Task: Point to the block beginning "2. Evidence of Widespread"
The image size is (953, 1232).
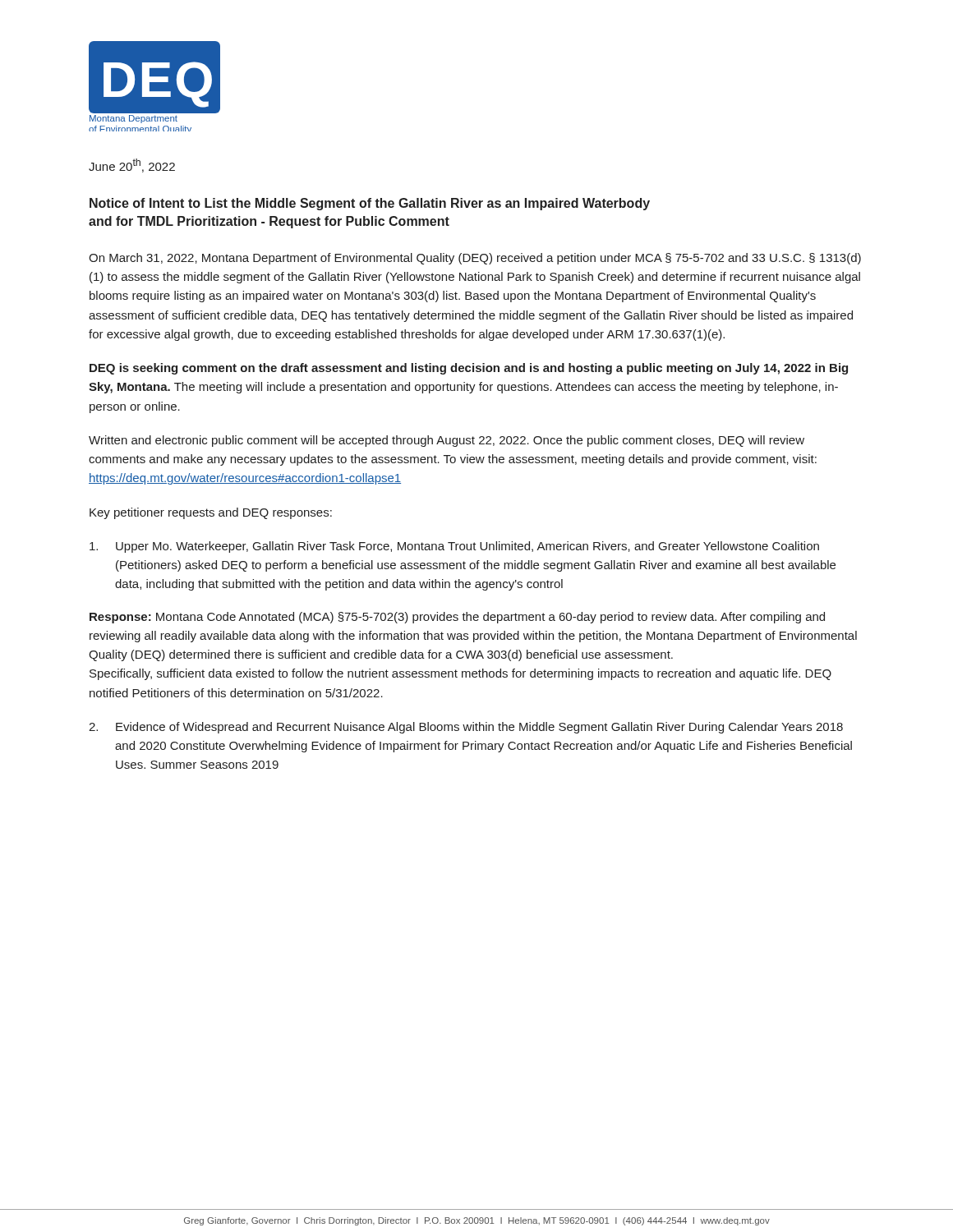Action: 476,746
